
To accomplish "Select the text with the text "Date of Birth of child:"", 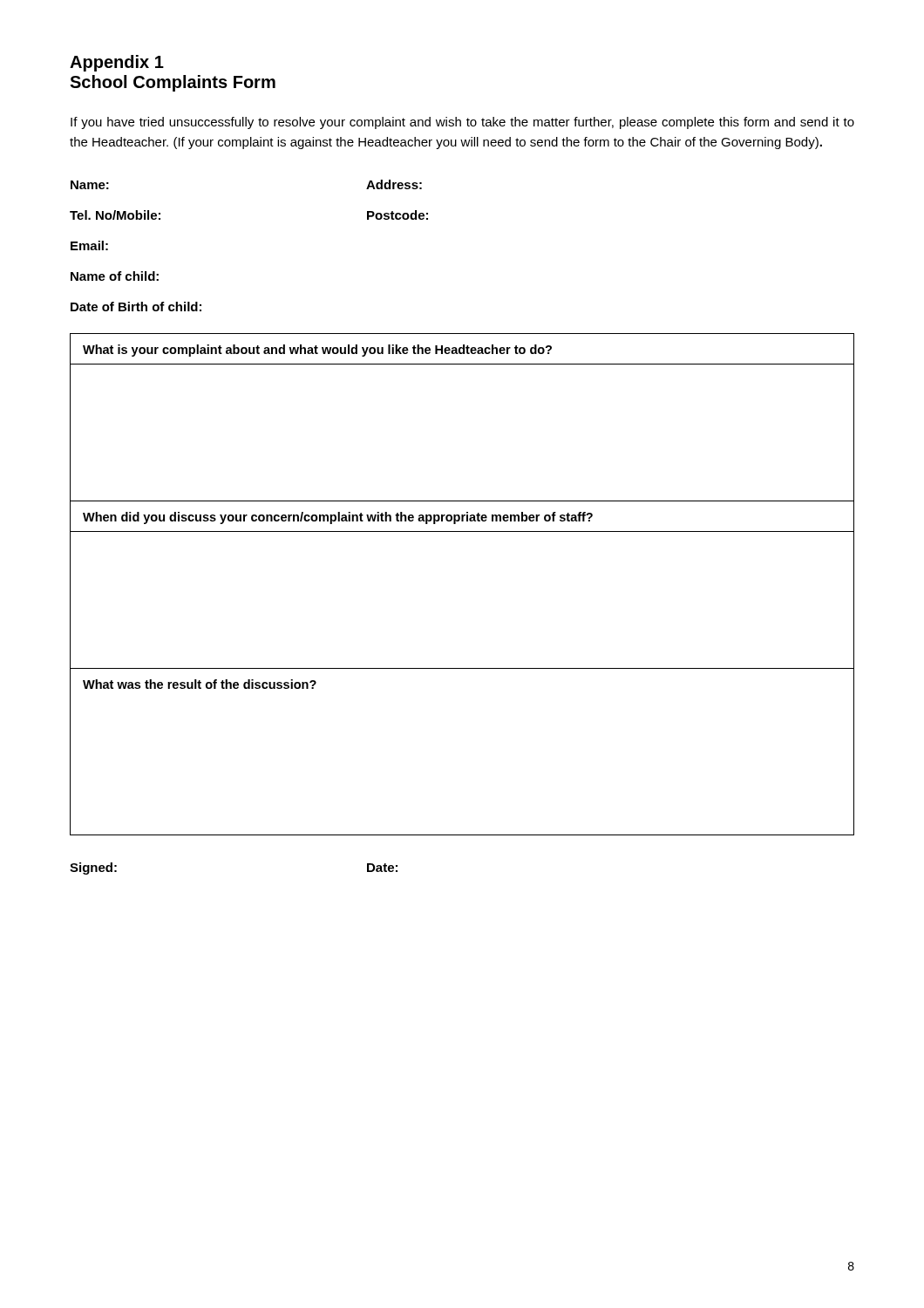I will click(x=136, y=306).
